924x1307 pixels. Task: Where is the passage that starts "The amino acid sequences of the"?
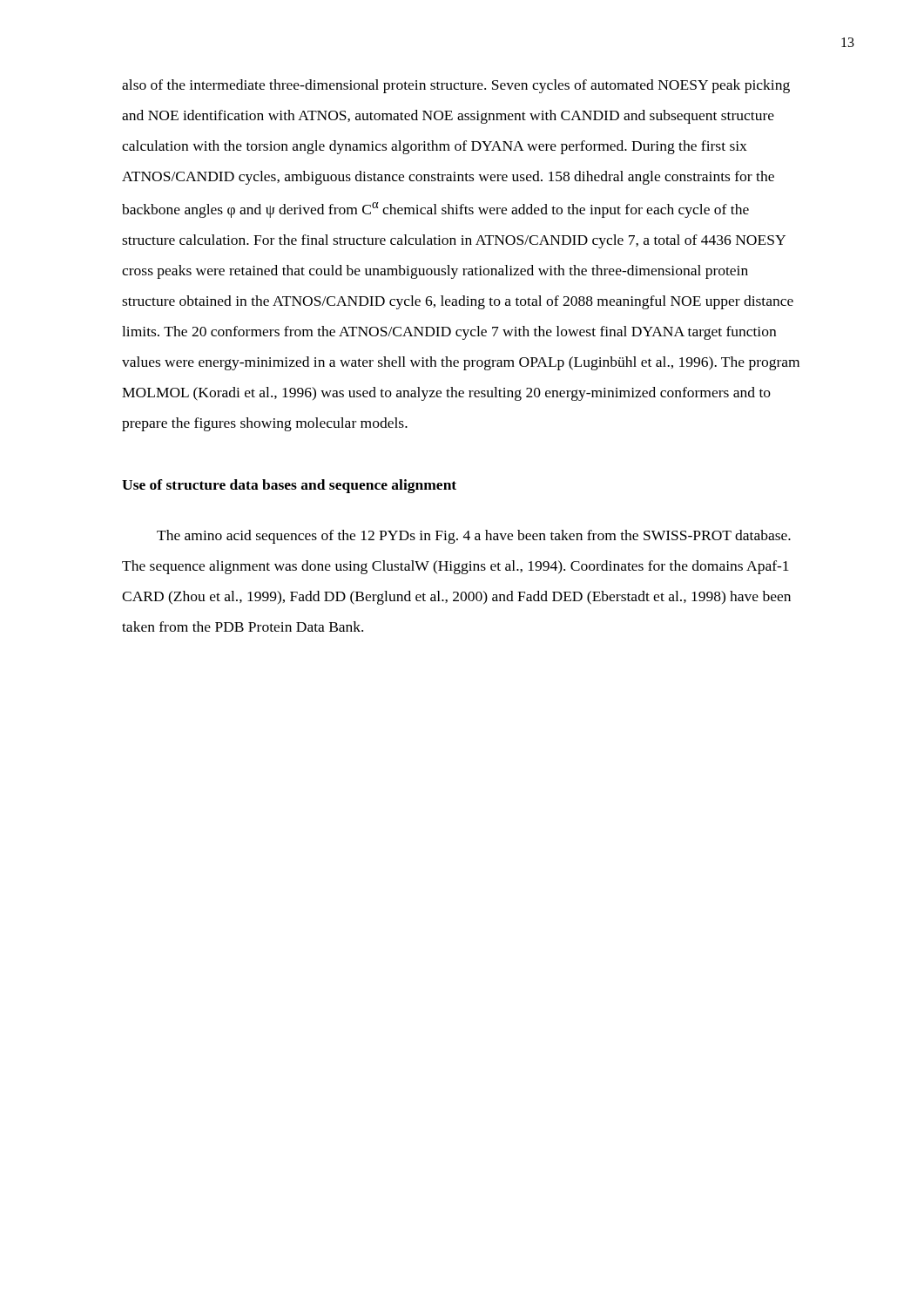[x=457, y=581]
